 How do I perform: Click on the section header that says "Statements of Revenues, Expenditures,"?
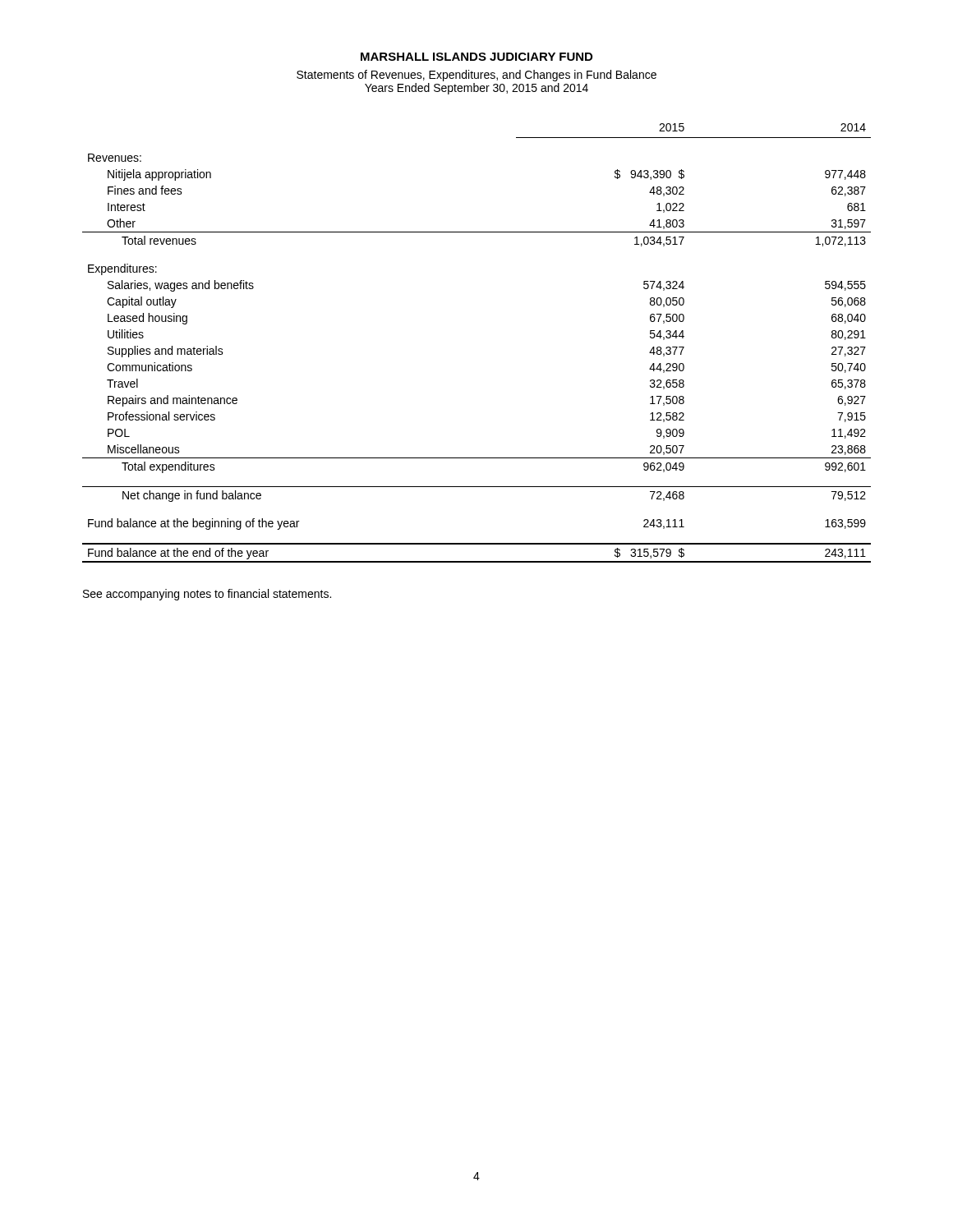point(476,81)
